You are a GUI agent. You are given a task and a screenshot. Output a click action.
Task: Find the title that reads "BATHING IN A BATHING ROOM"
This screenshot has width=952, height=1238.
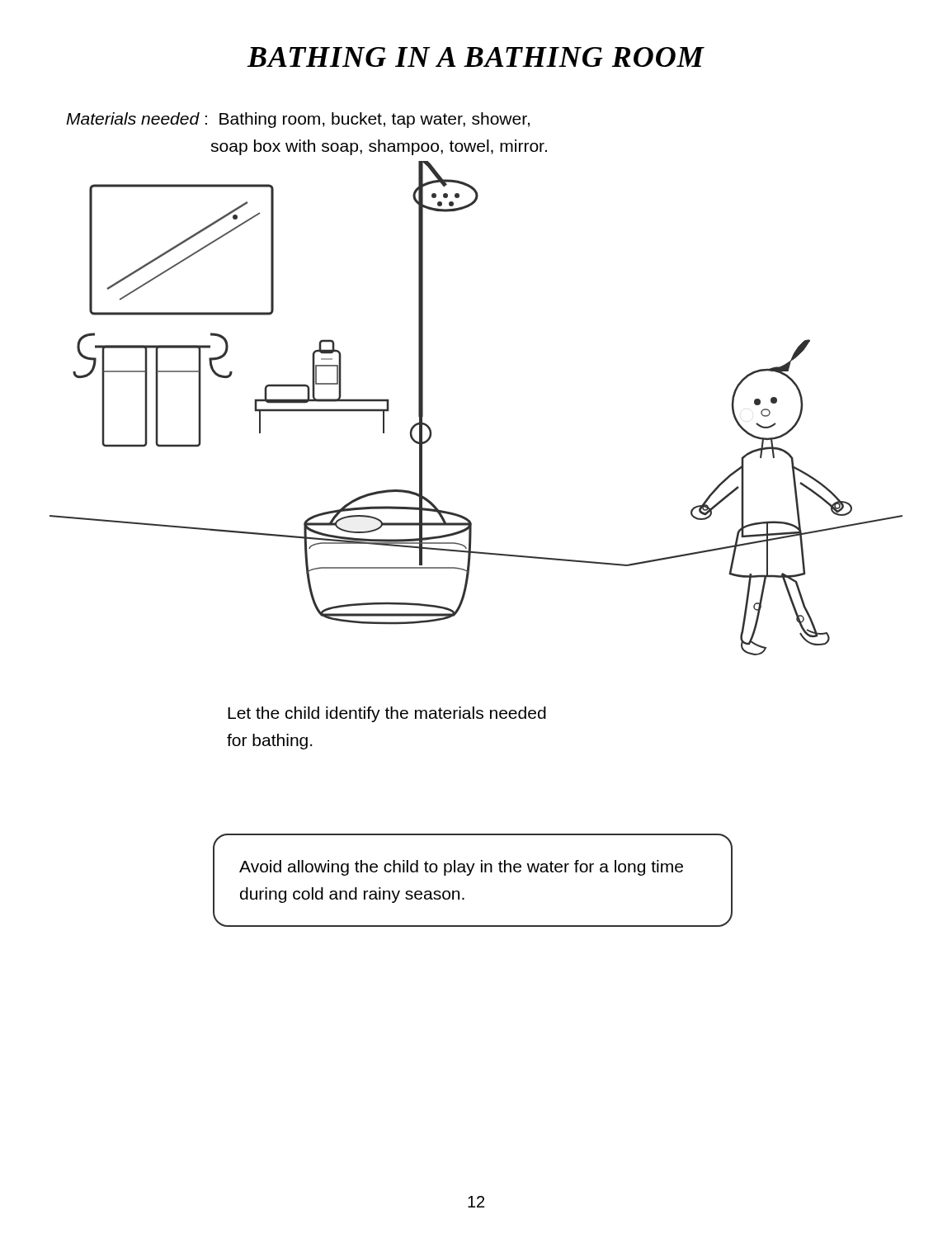[x=476, y=57]
